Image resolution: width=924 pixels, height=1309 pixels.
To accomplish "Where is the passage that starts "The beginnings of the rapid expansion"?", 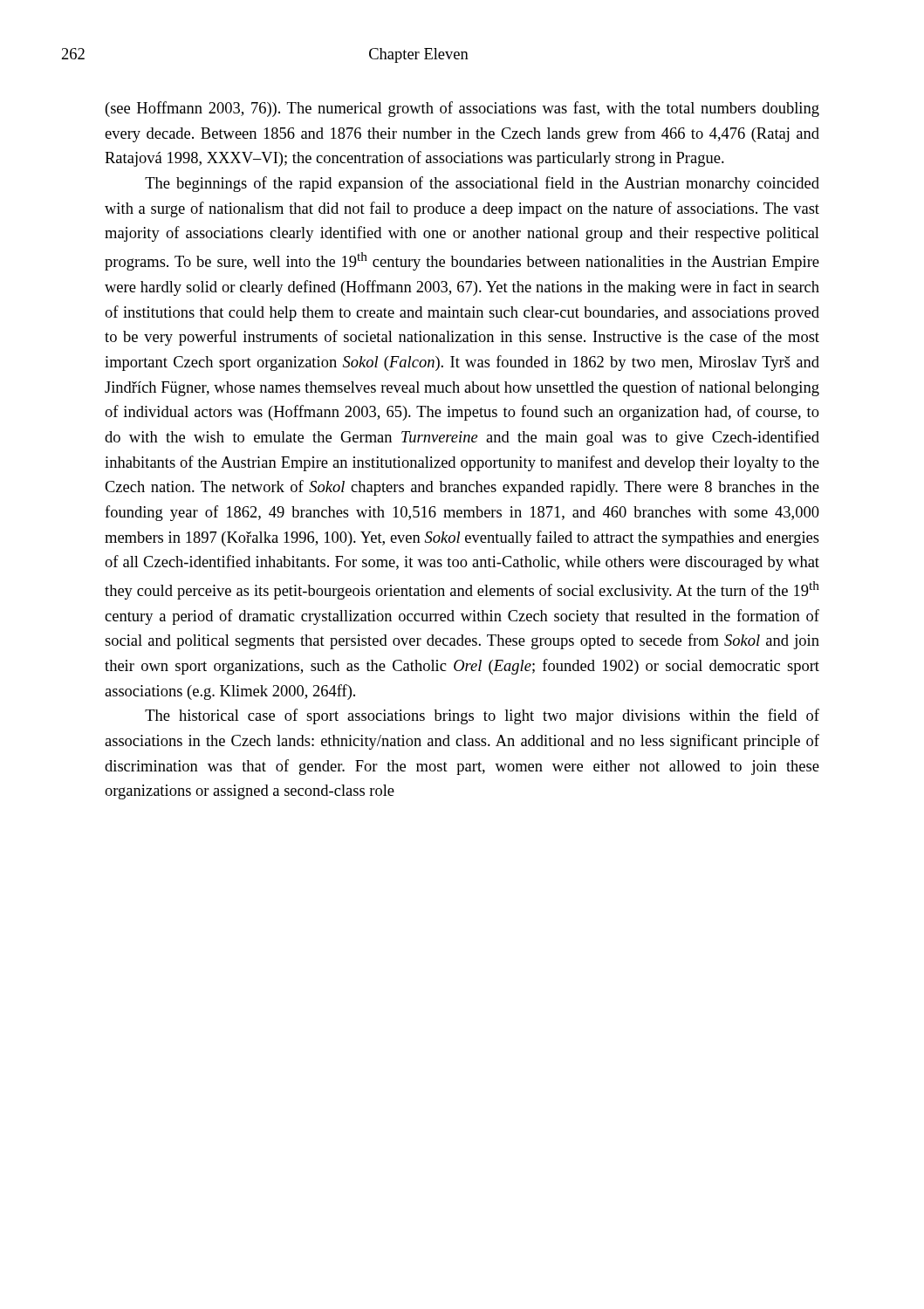I will pos(462,437).
